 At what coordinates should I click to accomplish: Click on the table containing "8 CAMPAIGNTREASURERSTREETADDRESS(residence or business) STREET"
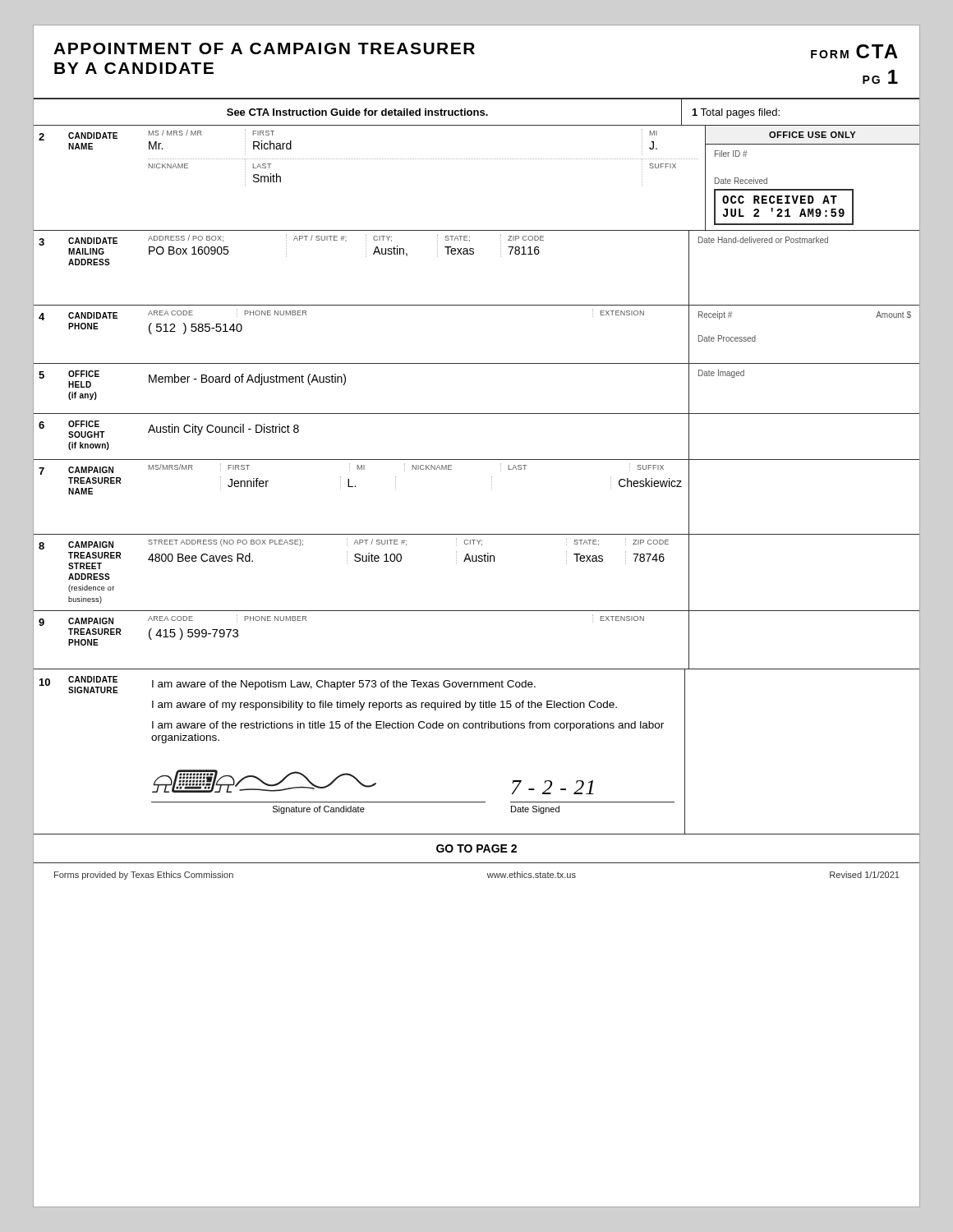(476, 573)
